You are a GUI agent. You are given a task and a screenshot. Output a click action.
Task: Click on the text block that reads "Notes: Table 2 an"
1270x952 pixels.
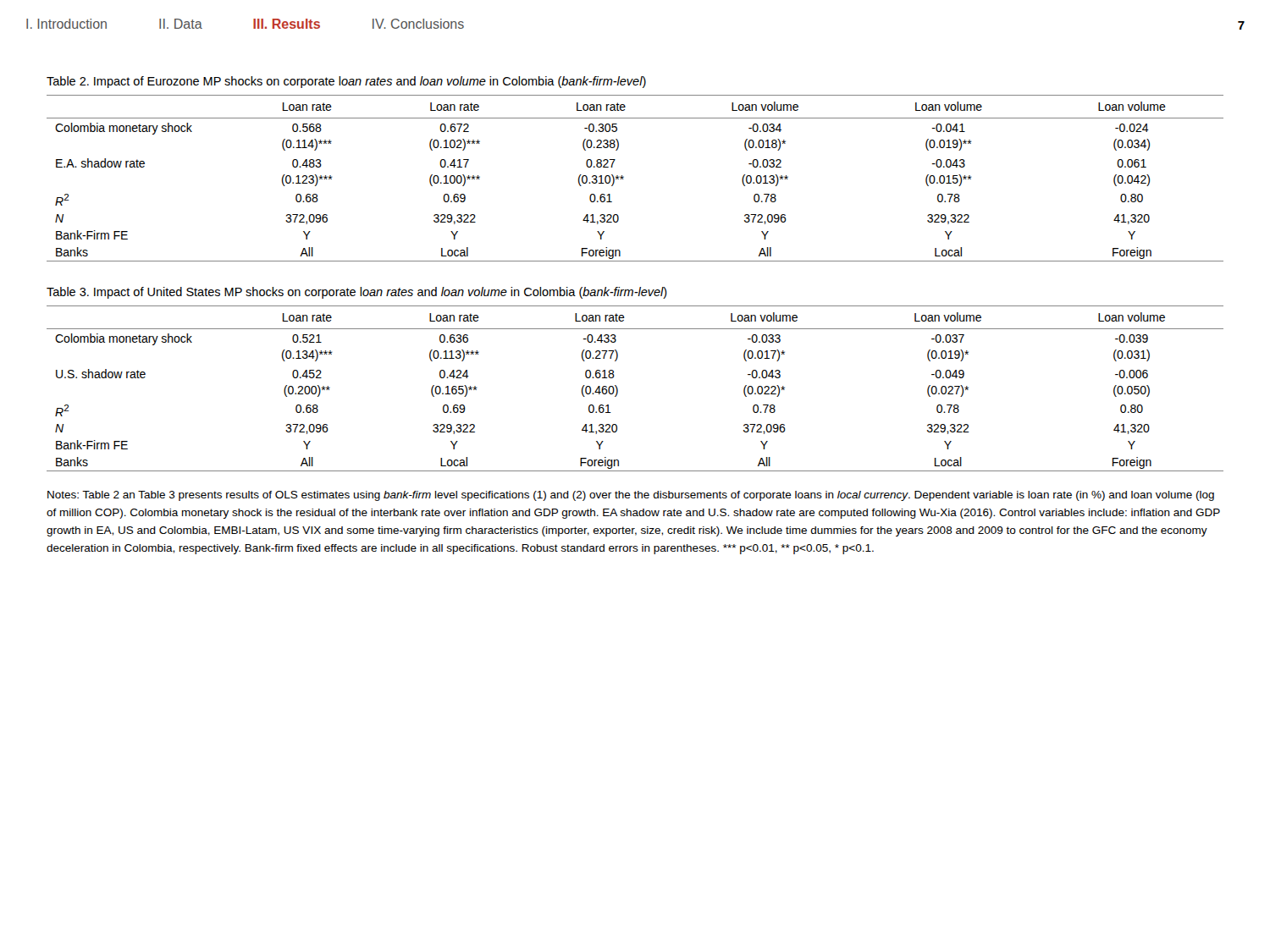[x=633, y=521]
